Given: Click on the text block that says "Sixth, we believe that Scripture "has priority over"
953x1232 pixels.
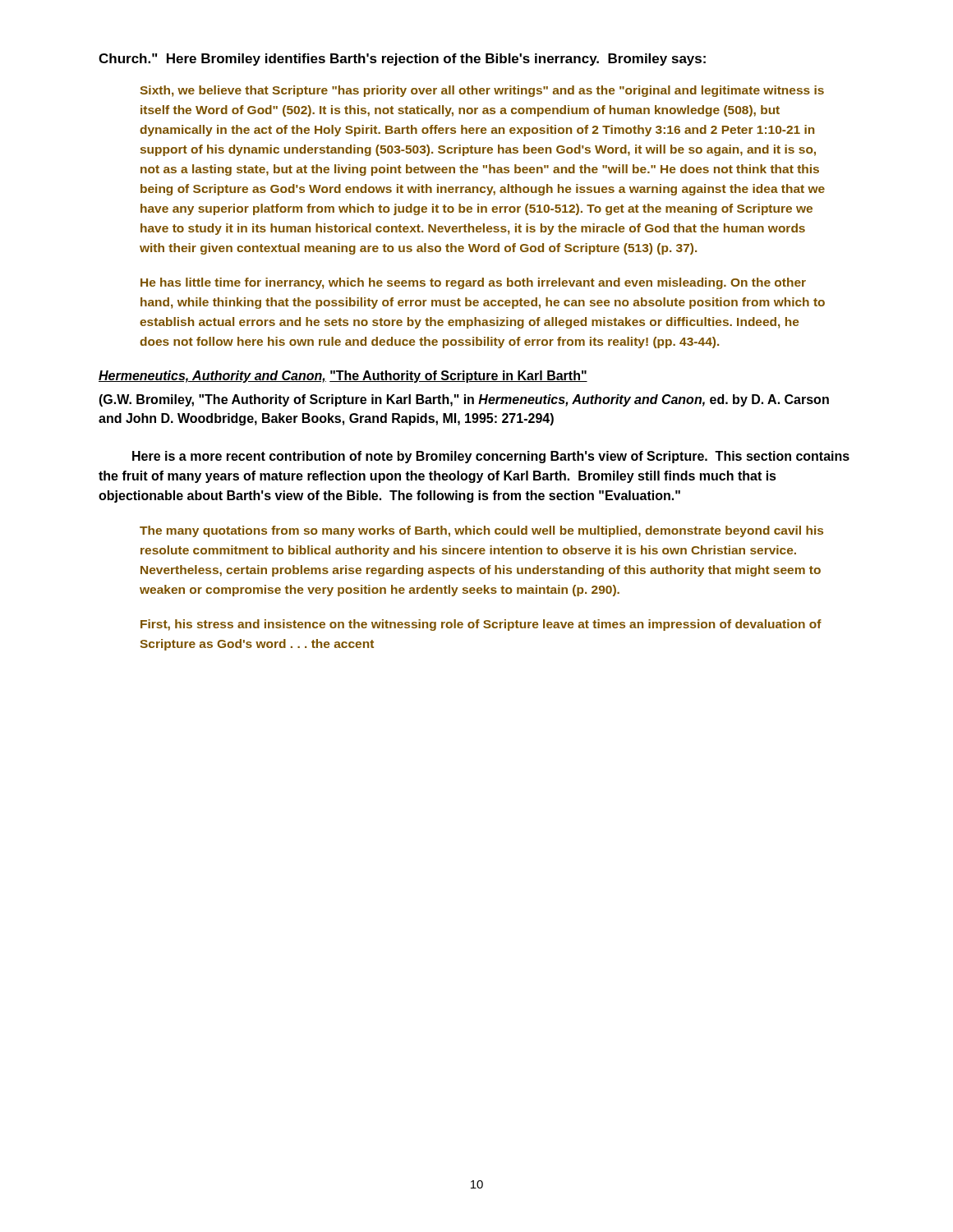Looking at the screenshot, I should [x=482, y=169].
